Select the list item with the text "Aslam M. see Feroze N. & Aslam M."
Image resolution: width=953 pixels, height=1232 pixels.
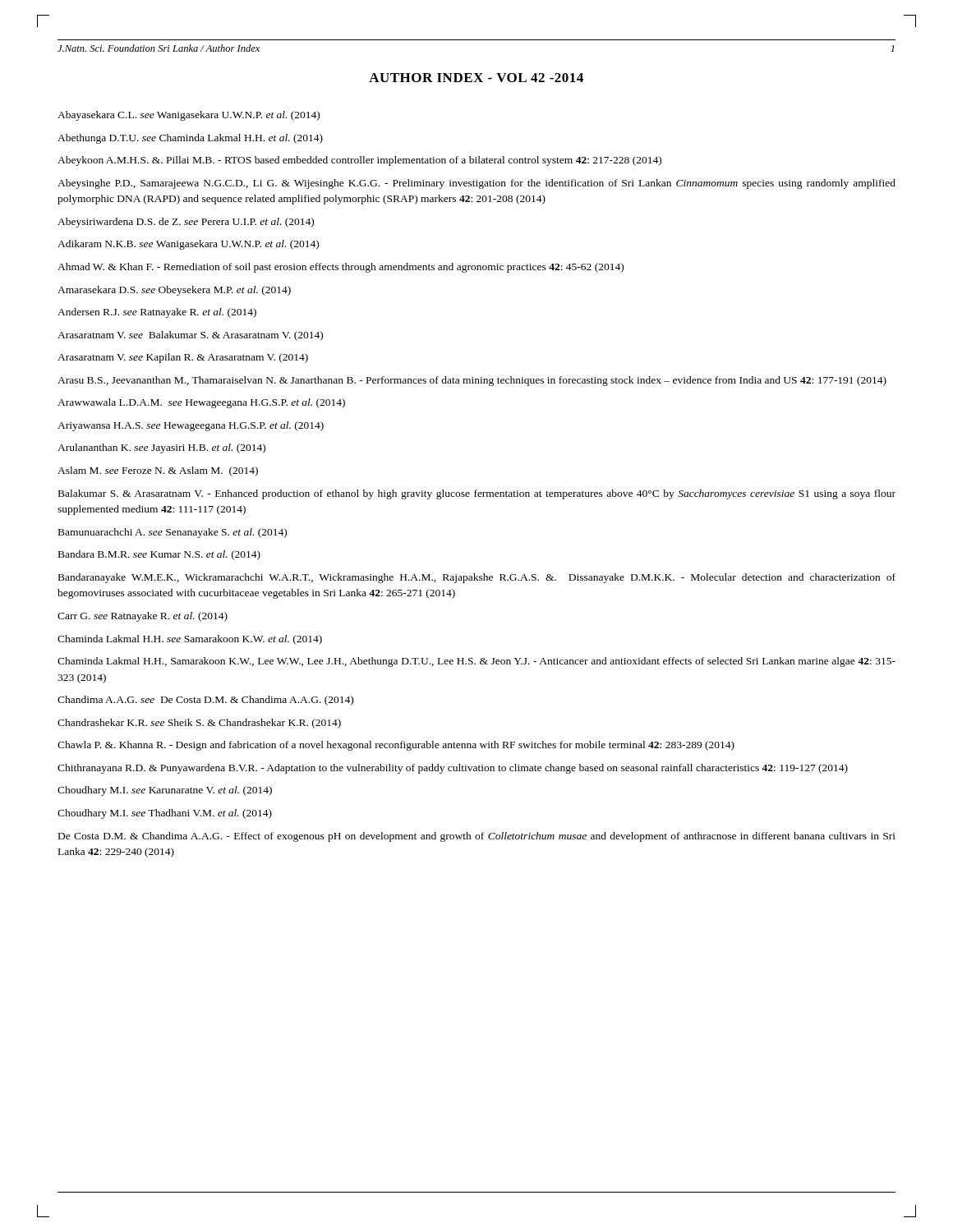point(158,470)
